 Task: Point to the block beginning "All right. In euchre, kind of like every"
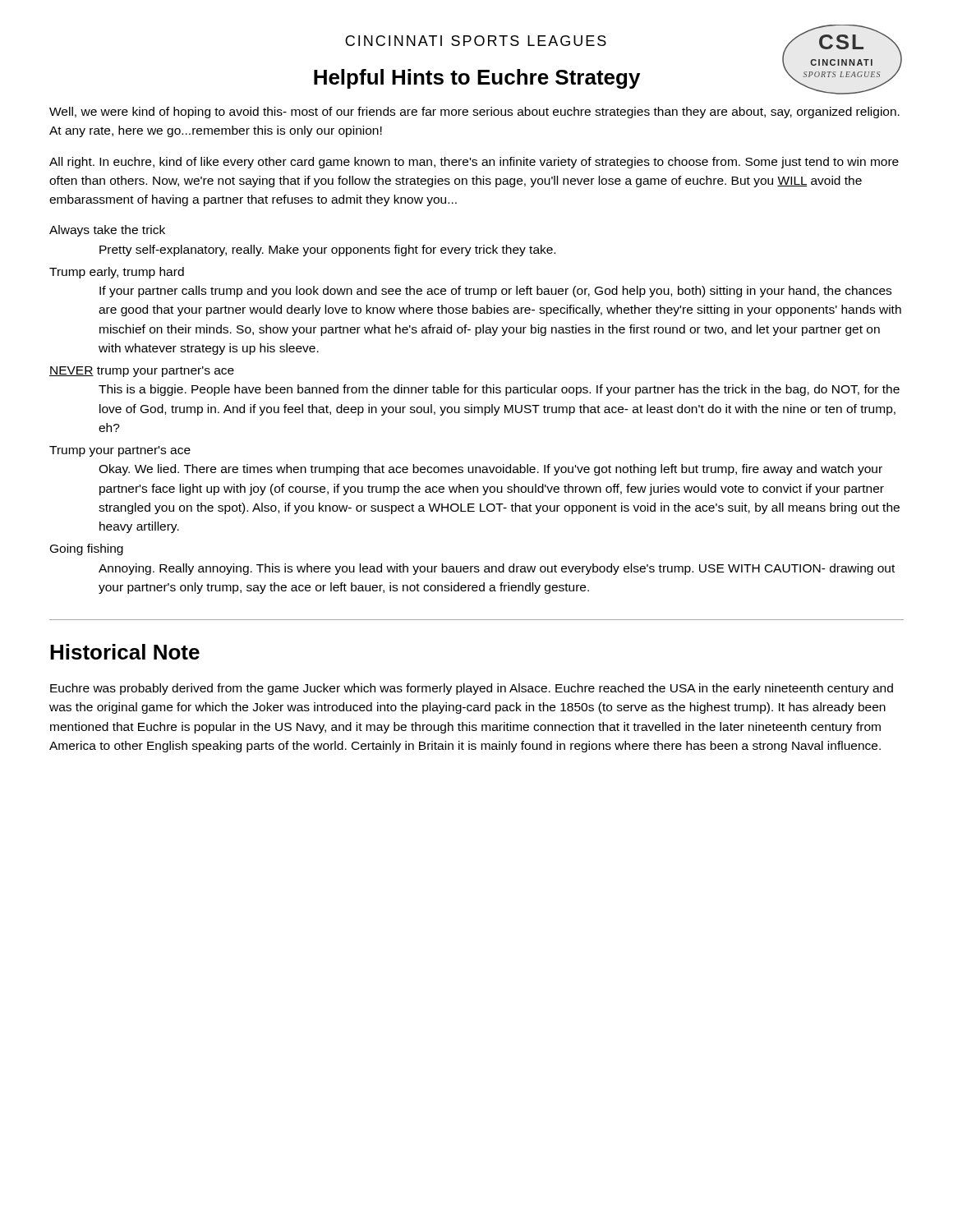[474, 180]
